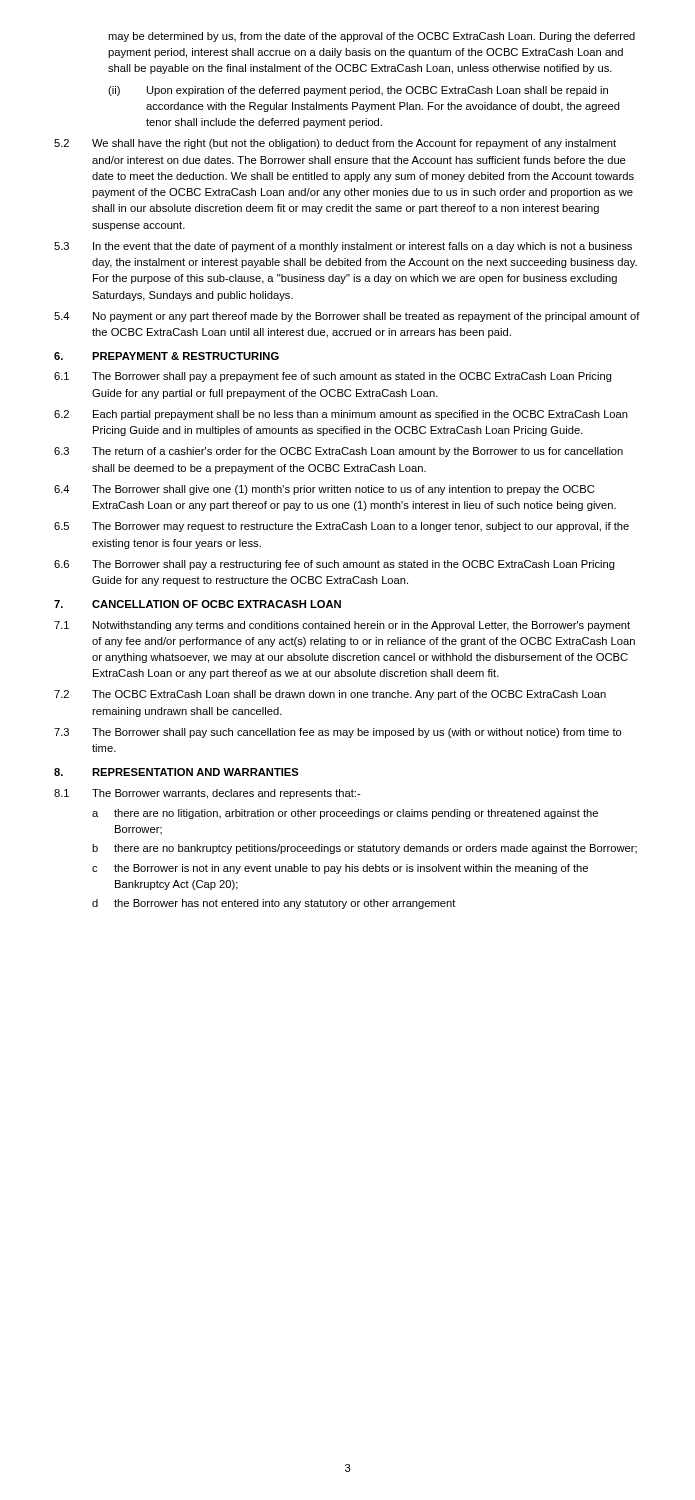This screenshot has width=695, height=1500.
Task: Find the text block starting "6.4 The Borrower shall give one (1) month's"
Action: 348,497
